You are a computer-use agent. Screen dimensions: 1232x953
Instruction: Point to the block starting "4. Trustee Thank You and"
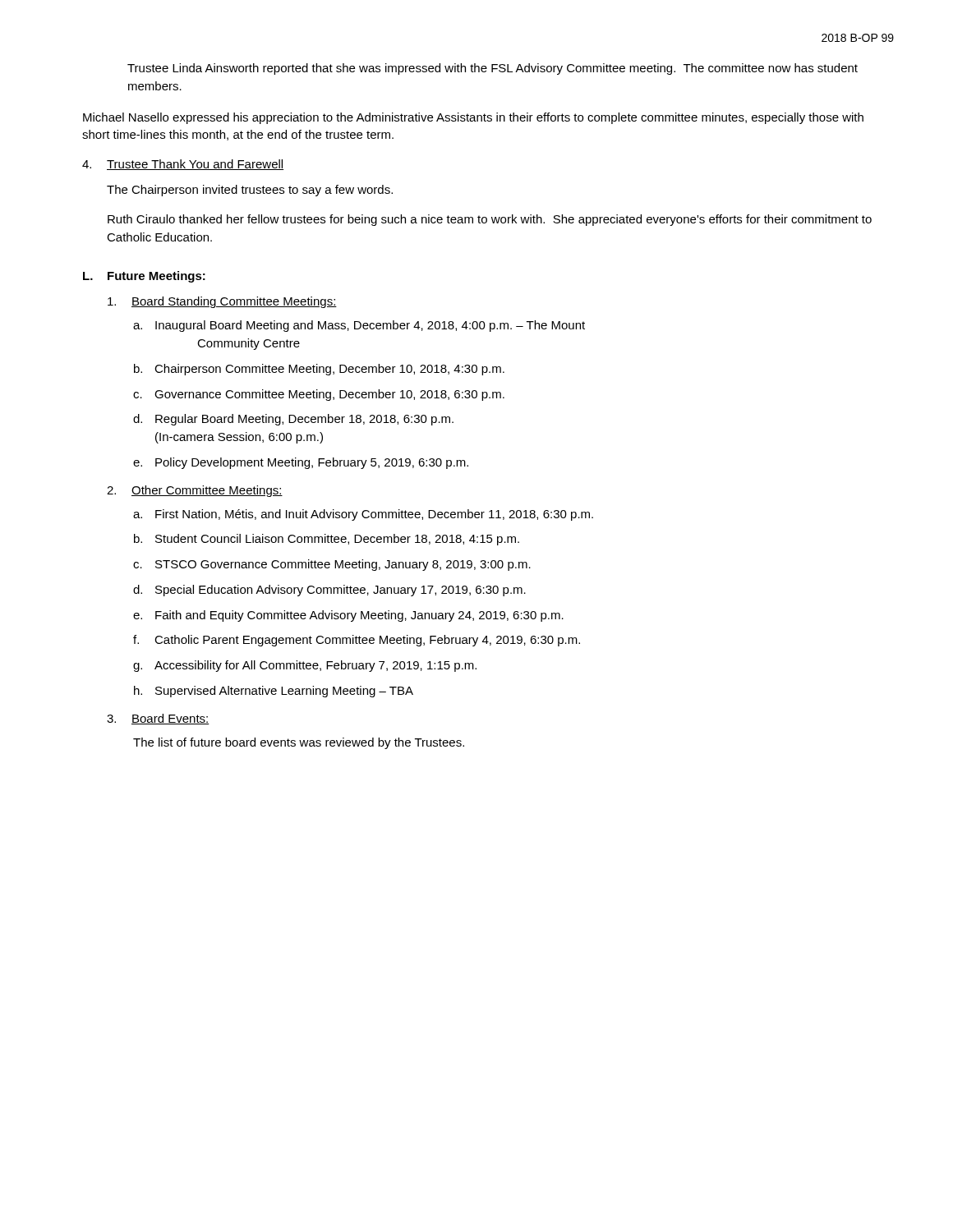click(x=183, y=164)
